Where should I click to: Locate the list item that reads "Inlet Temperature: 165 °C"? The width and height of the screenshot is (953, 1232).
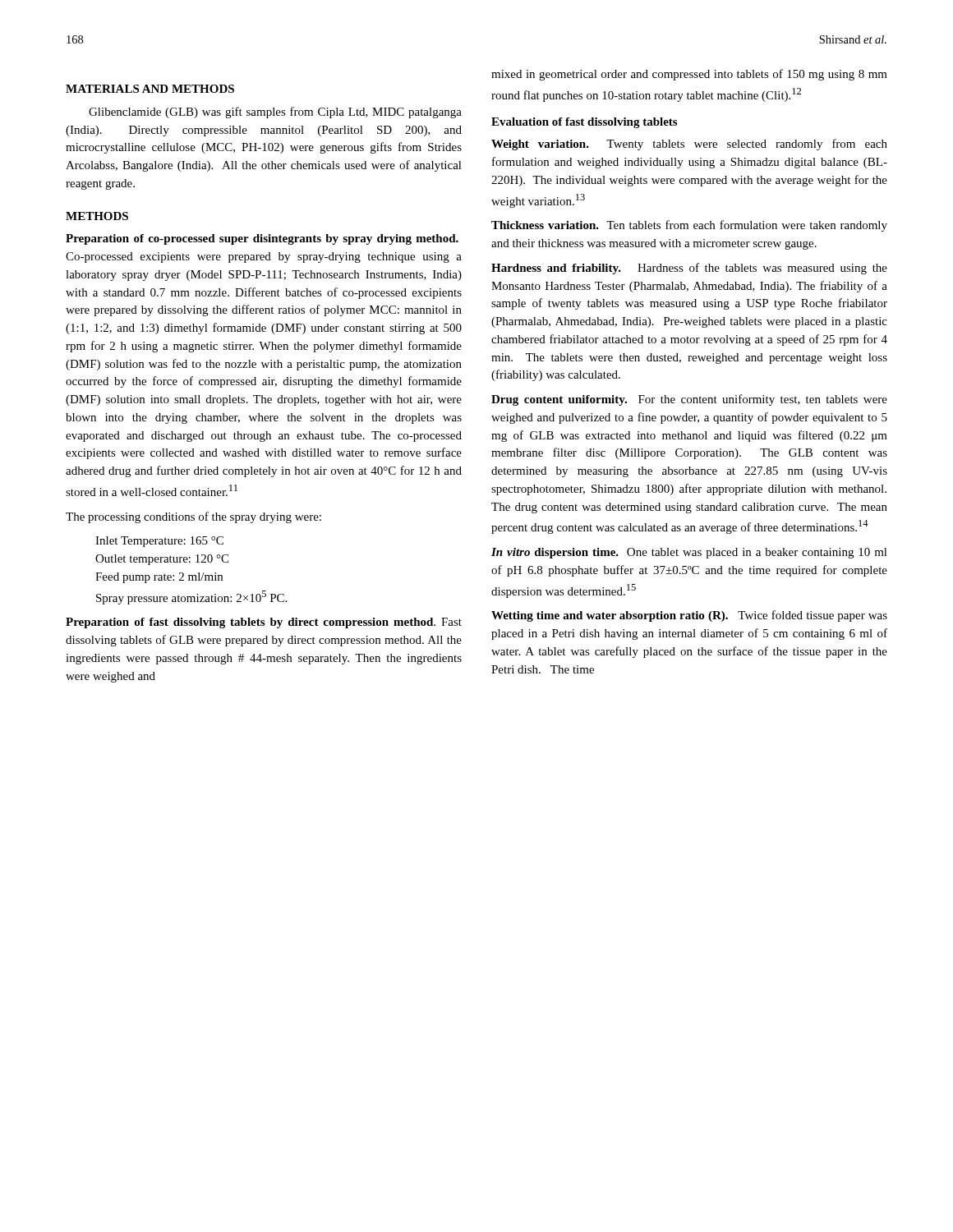coord(160,541)
